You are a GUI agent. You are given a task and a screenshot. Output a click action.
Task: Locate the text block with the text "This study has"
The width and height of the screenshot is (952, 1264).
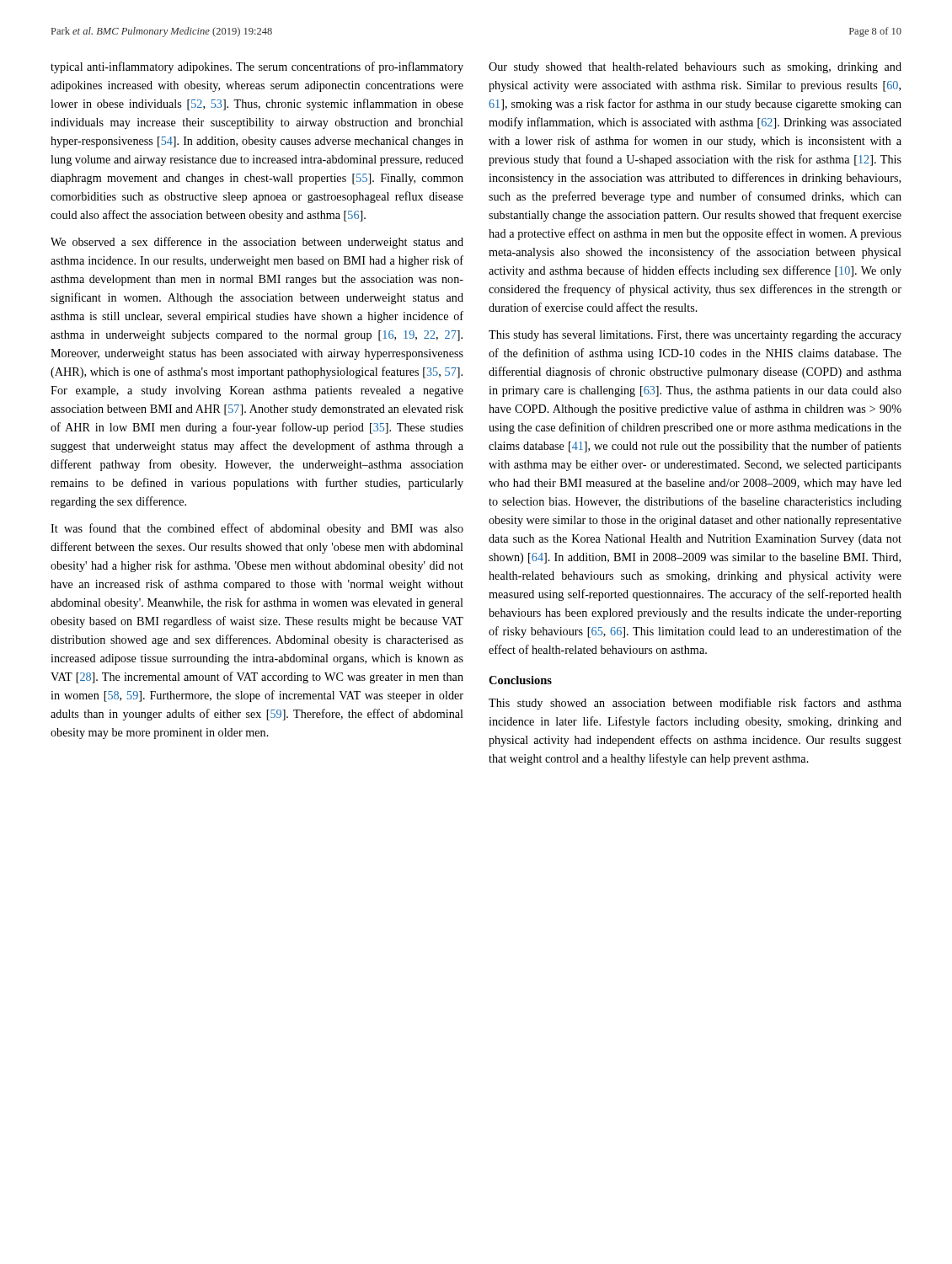[695, 492]
